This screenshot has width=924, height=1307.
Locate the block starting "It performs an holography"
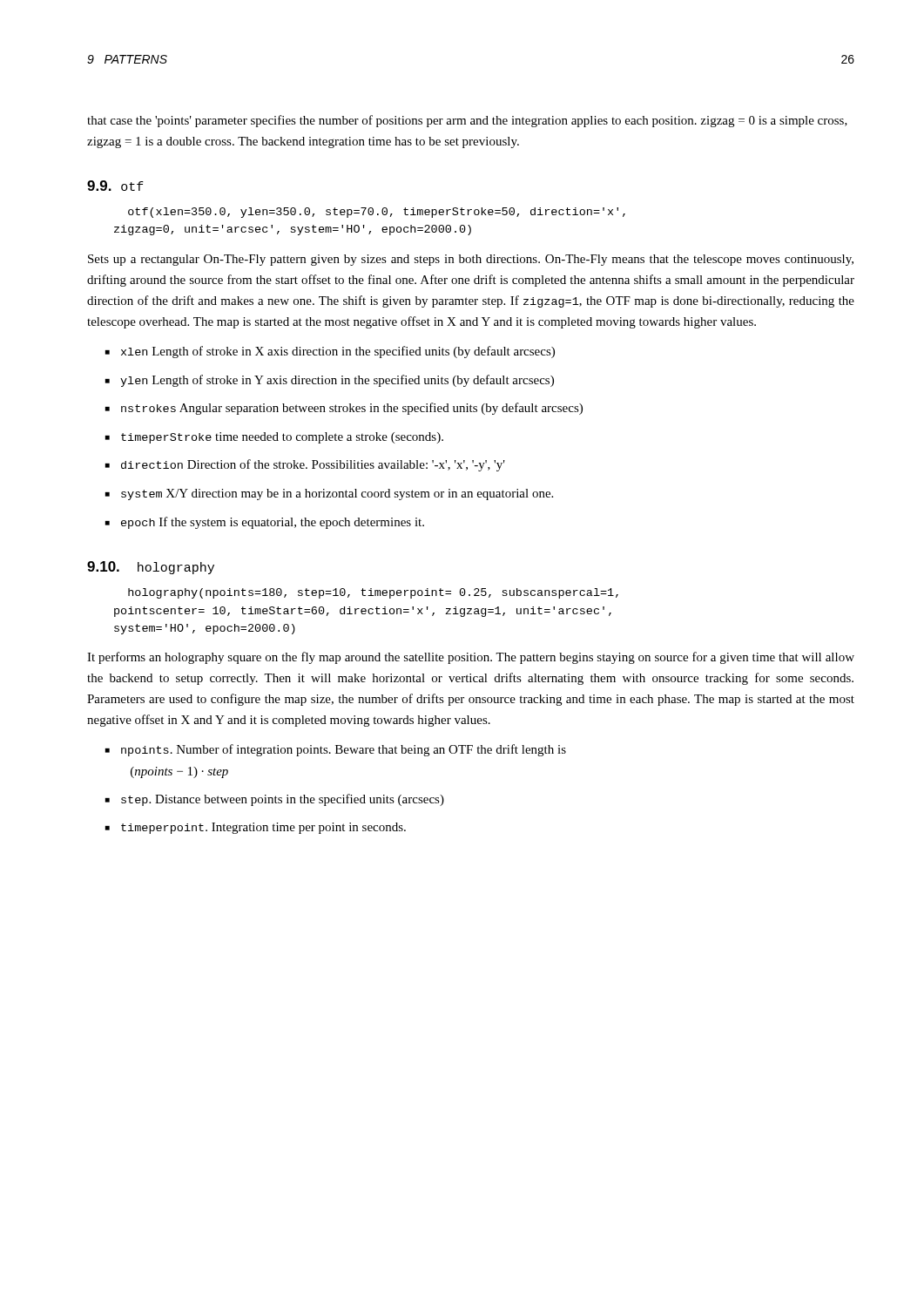point(471,688)
